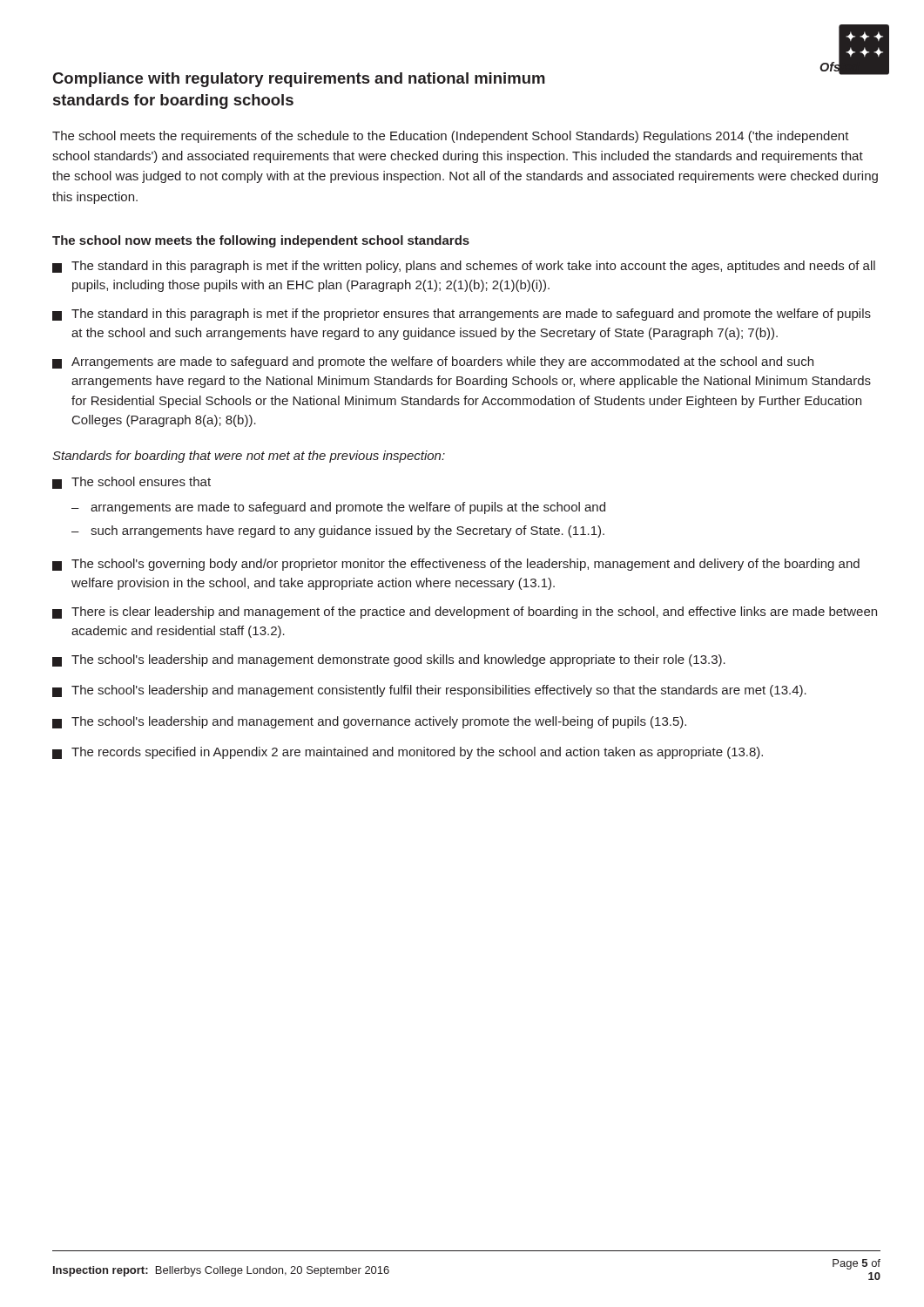Navigate to the text block starting "The school's governing body and/or proprietor monitor"
Screen dimensions: 1307x924
(x=466, y=574)
